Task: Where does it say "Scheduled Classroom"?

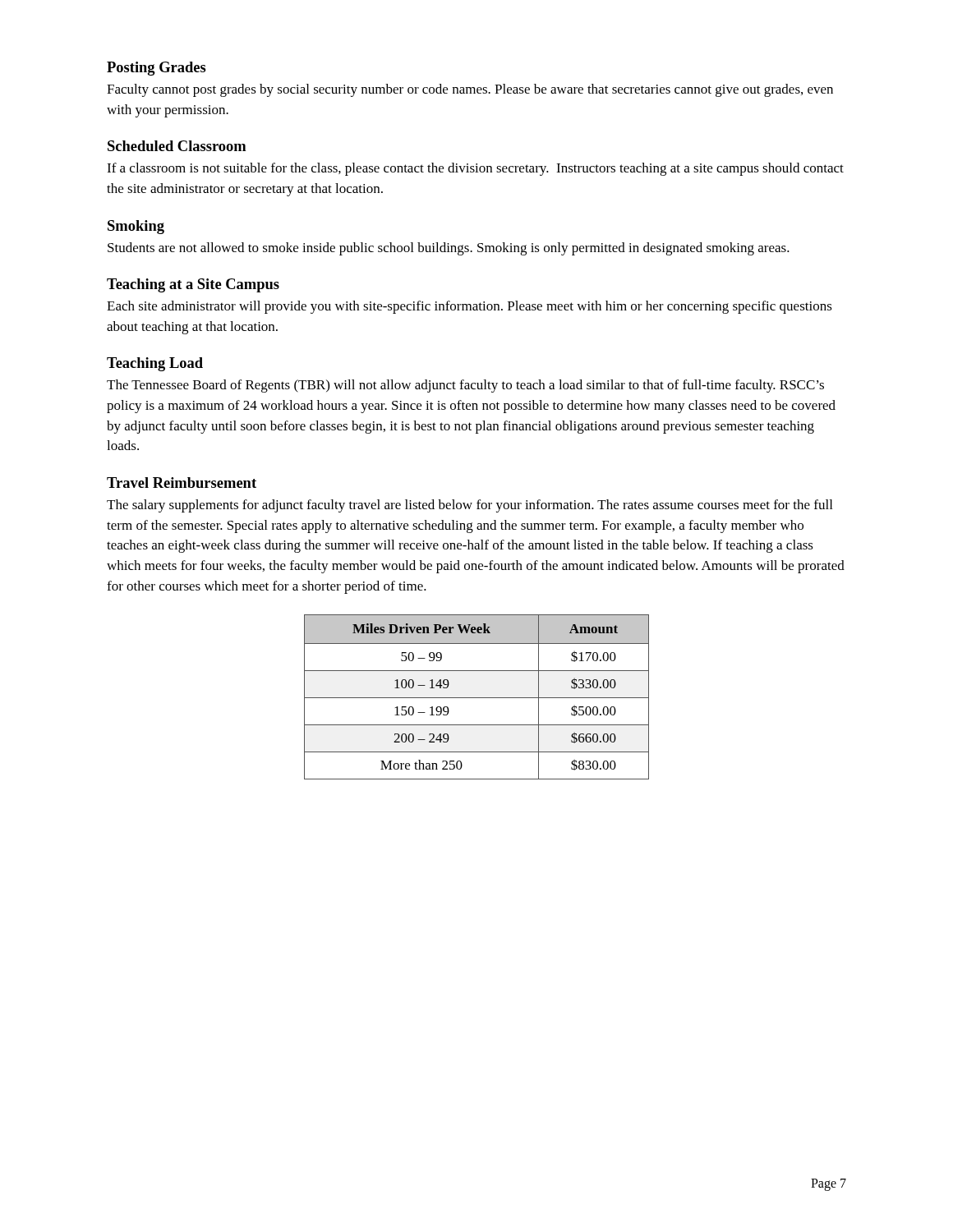Action: coord(177,146)
